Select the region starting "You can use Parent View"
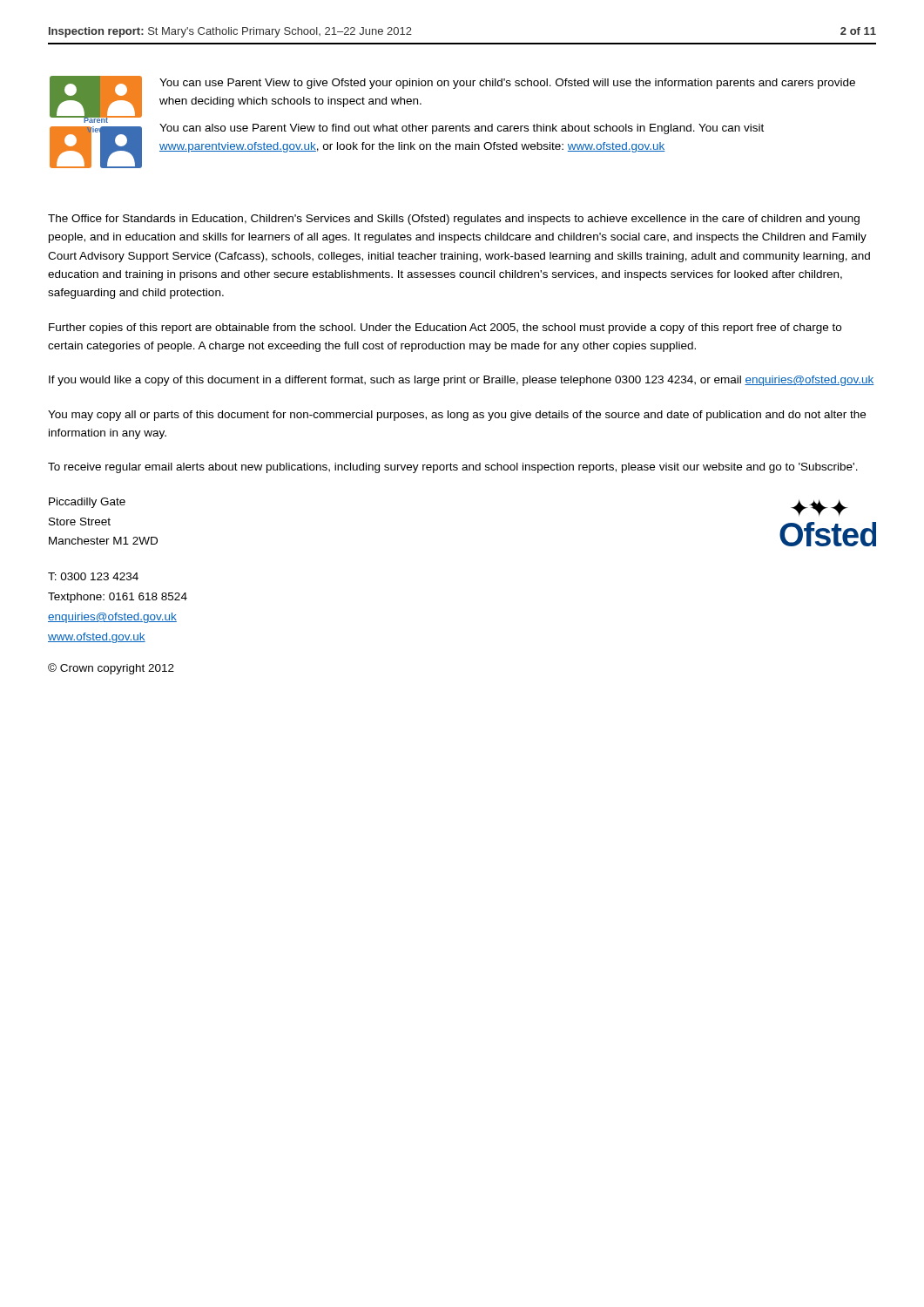 tap(518, 115)
